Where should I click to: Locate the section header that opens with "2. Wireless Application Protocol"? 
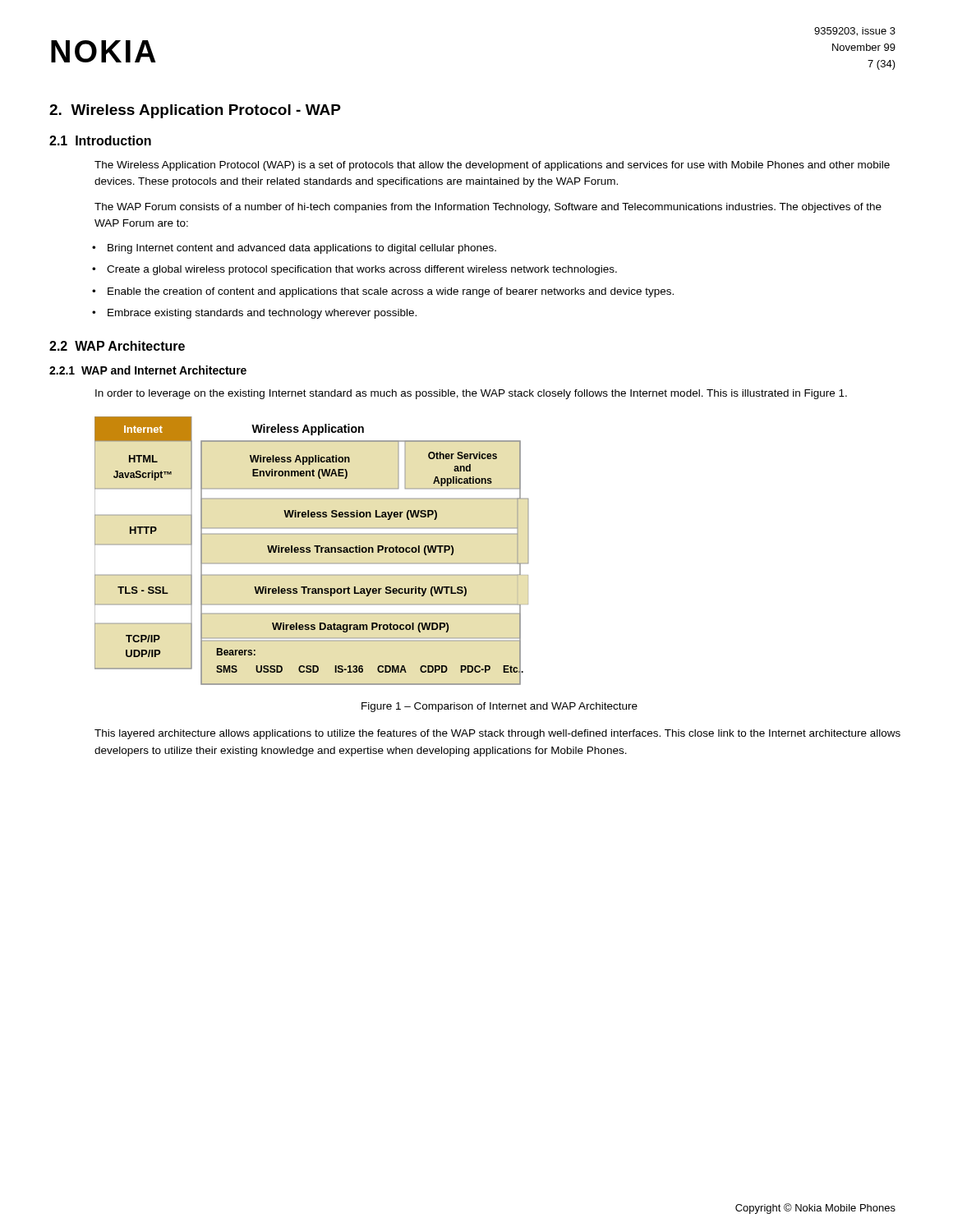pos(195,110)
